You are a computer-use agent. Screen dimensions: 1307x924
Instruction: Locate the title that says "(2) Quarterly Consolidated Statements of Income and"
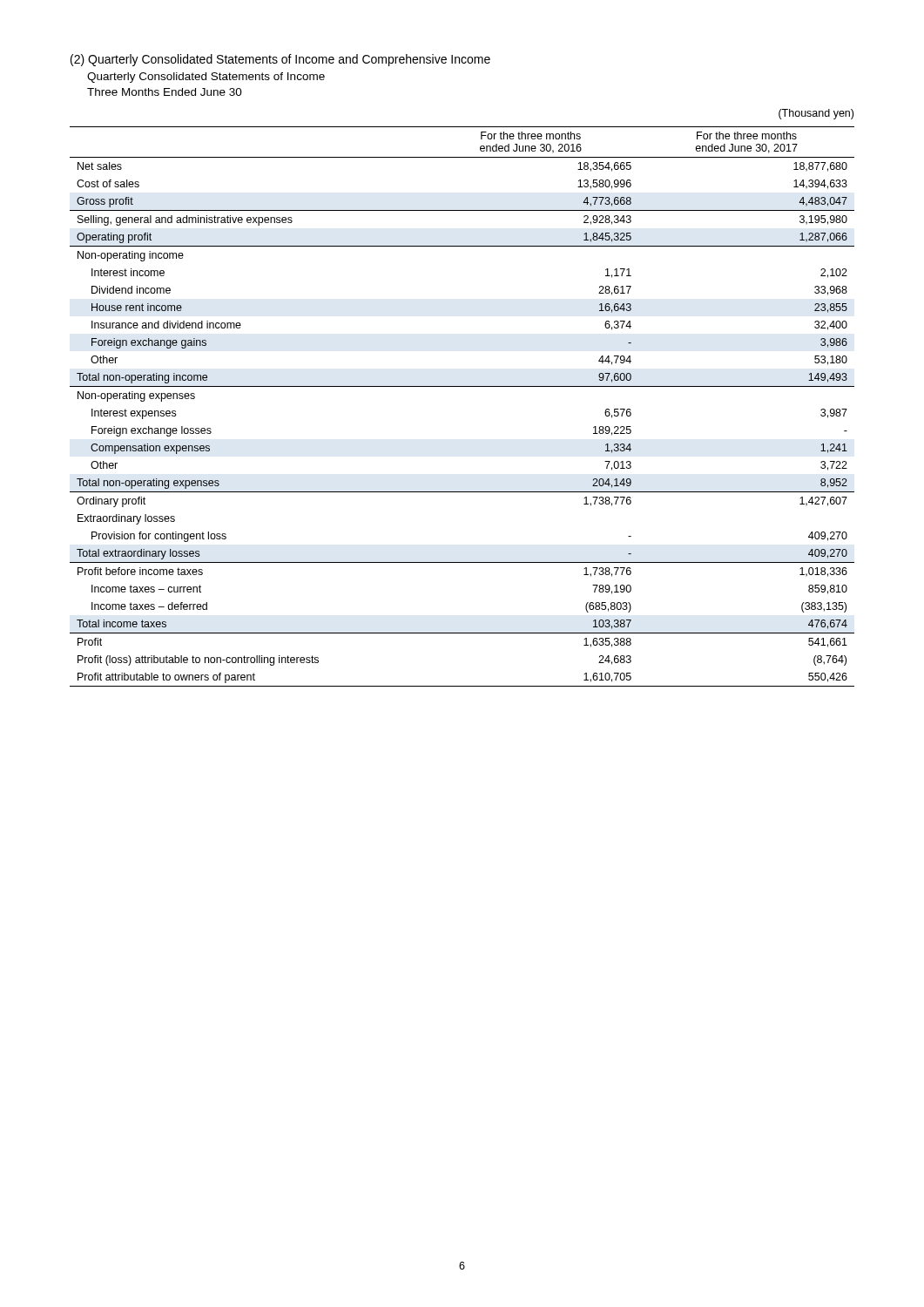click(x=280, y=59)
